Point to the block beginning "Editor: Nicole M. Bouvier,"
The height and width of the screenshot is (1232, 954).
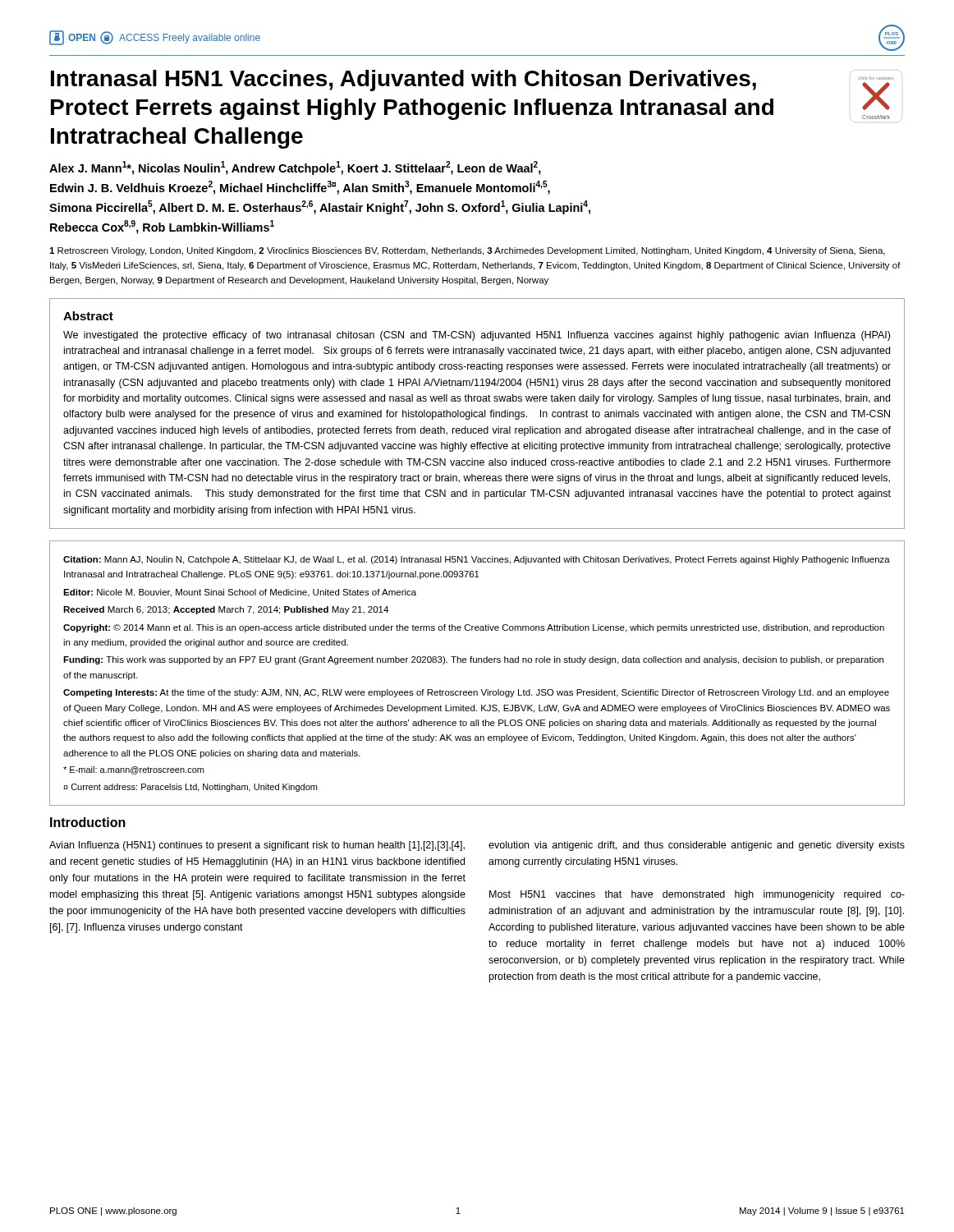pos(240,592)
